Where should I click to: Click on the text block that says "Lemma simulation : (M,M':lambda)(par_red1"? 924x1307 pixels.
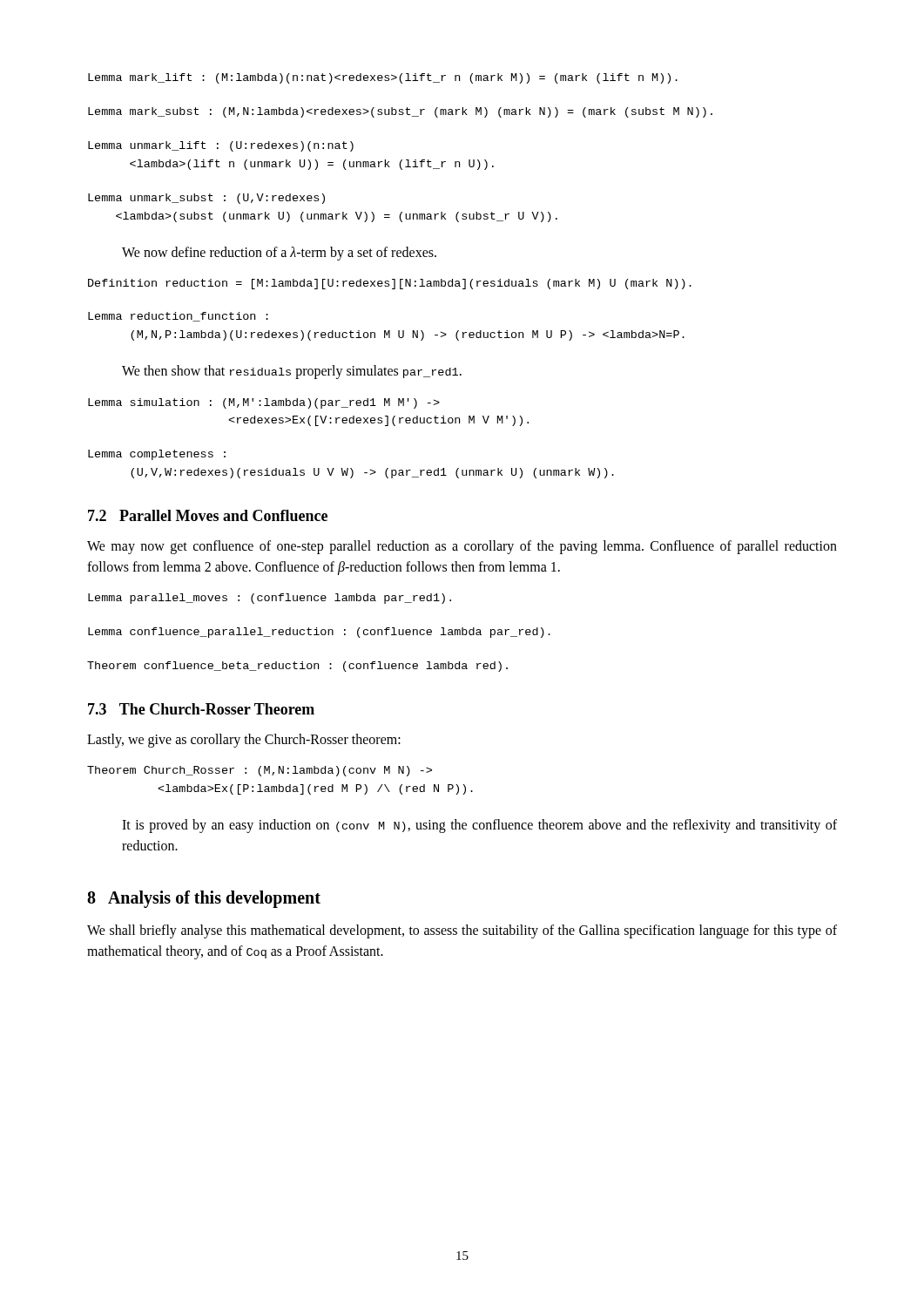coord(309,412)
